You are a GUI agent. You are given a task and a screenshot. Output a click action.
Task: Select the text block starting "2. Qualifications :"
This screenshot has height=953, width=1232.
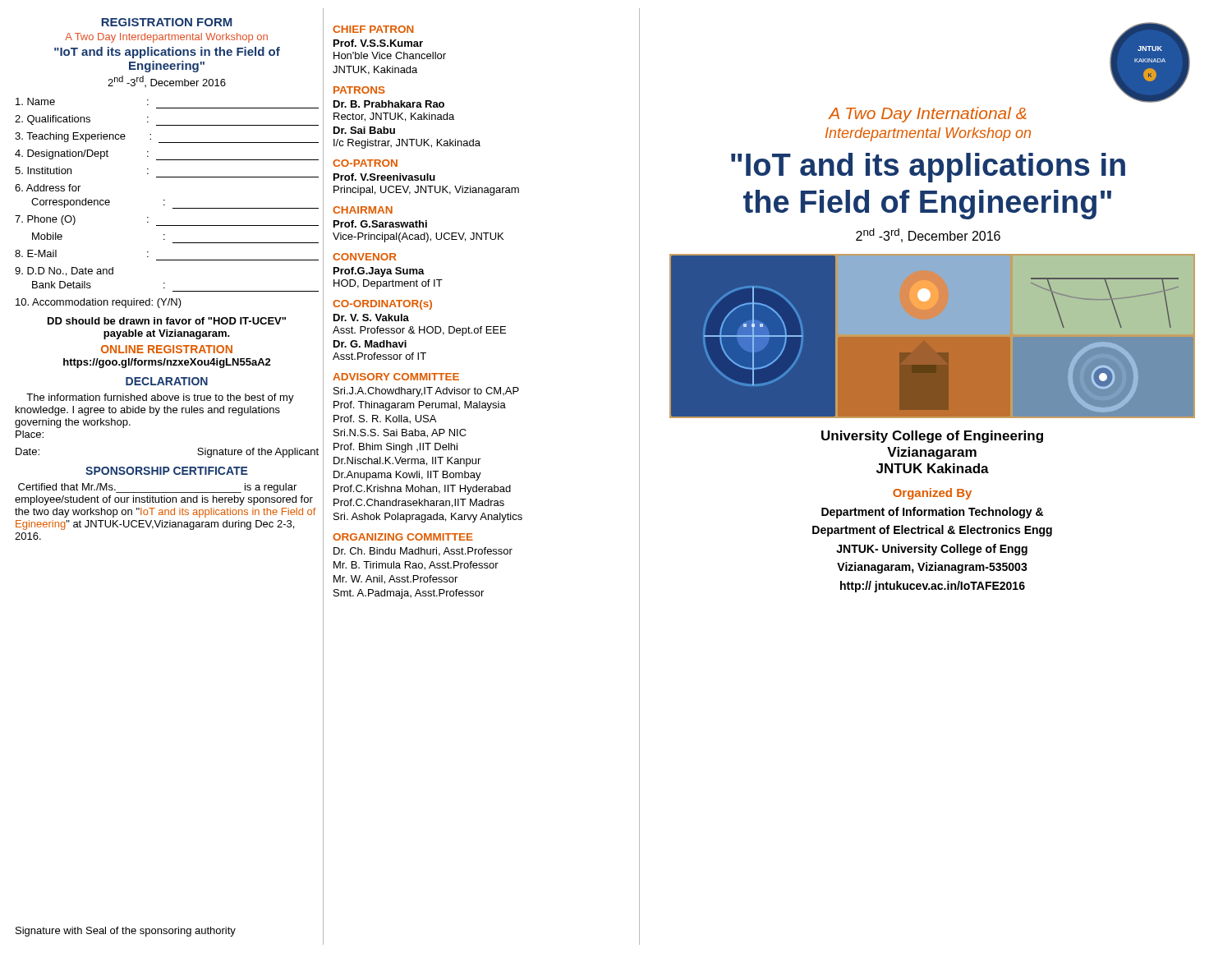click(167, 119)
